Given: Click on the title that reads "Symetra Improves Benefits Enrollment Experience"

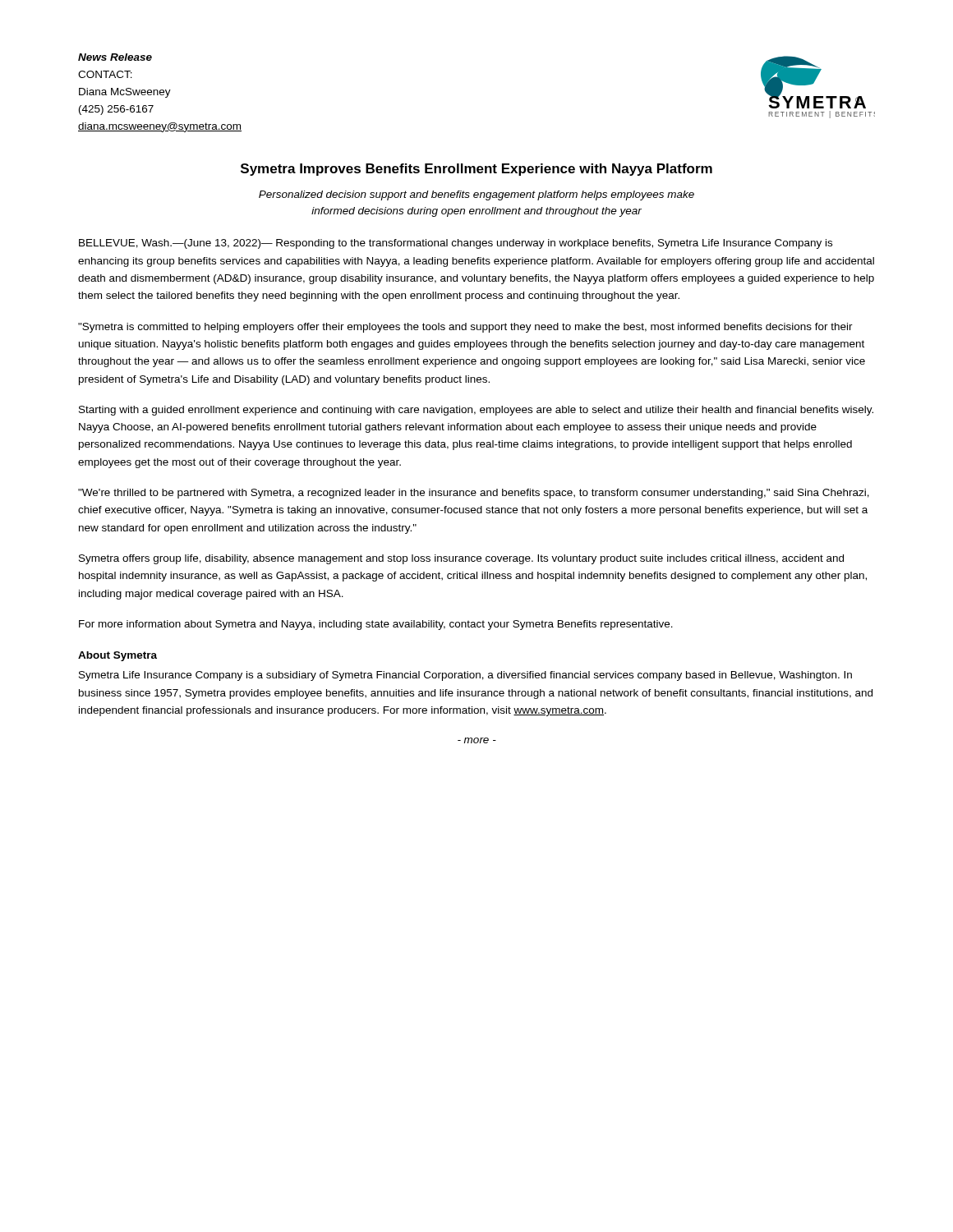Looking at the screenshot, I should 476,169.
